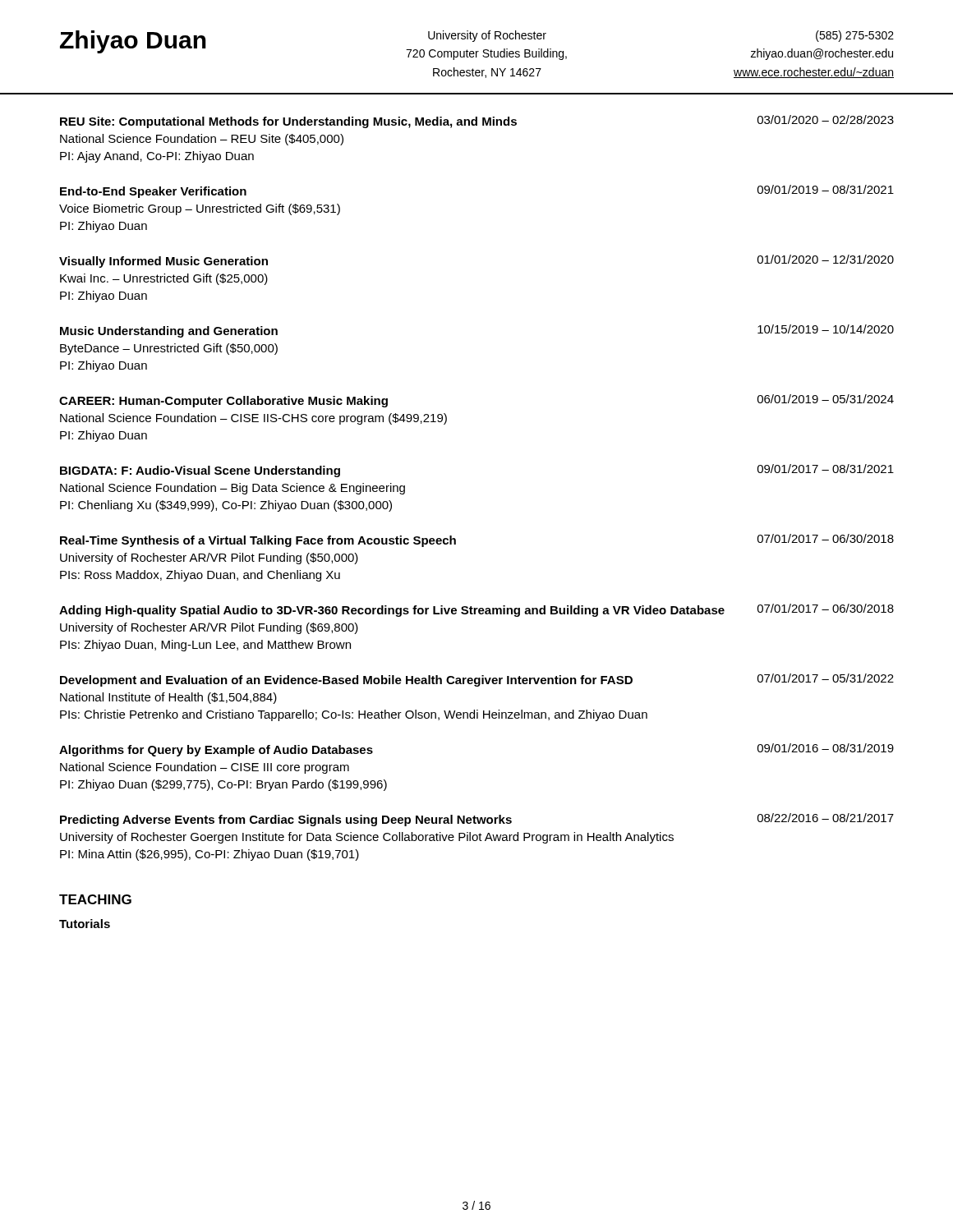953x1232 pixels.
Task: Point to the block beginning "REU Site: Computational Methods for Understanding Music,"
Action: [x=477, y=122]
